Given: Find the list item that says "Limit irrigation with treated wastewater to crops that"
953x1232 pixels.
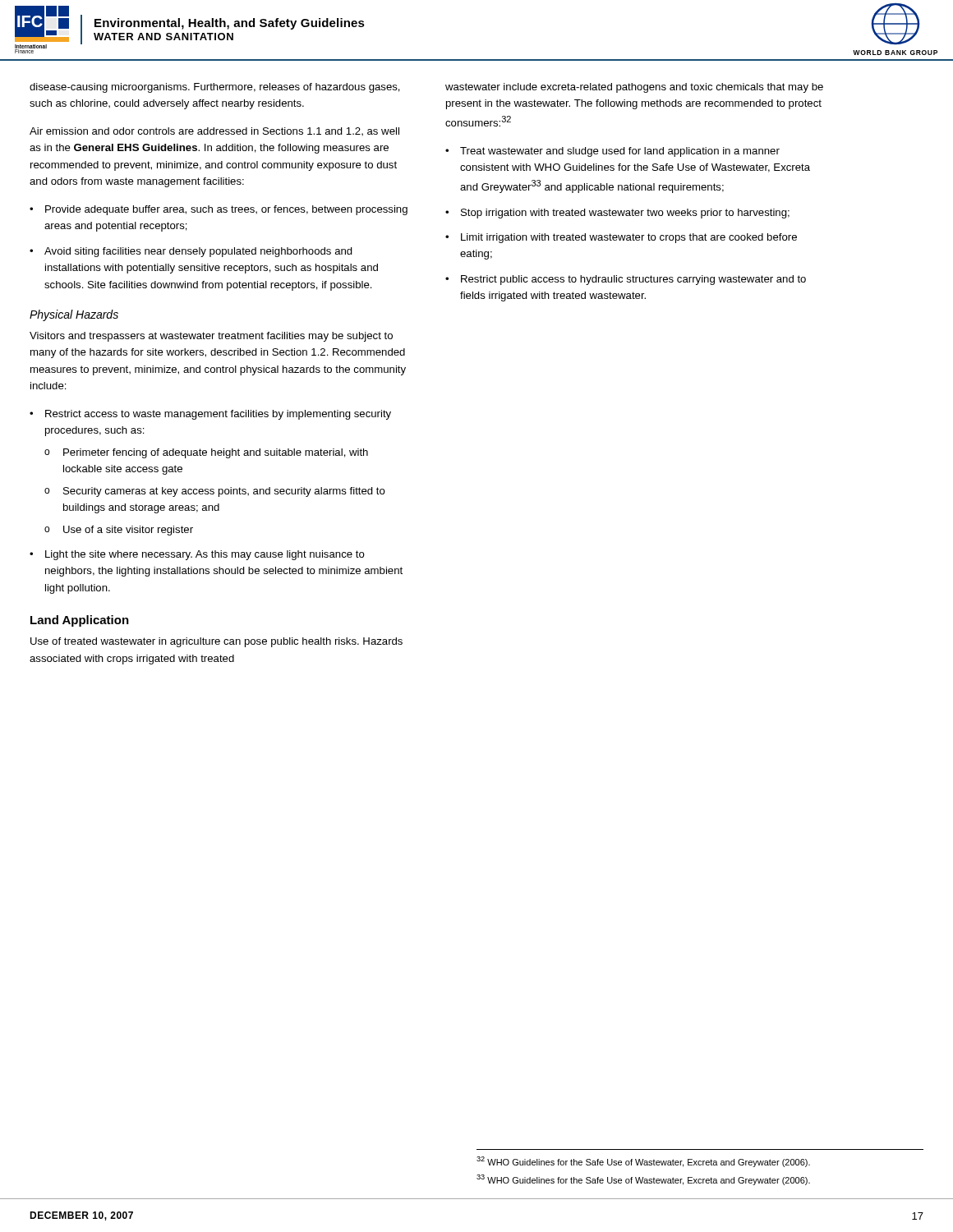Looking at the screenshot, I should (x=629, y=245).
